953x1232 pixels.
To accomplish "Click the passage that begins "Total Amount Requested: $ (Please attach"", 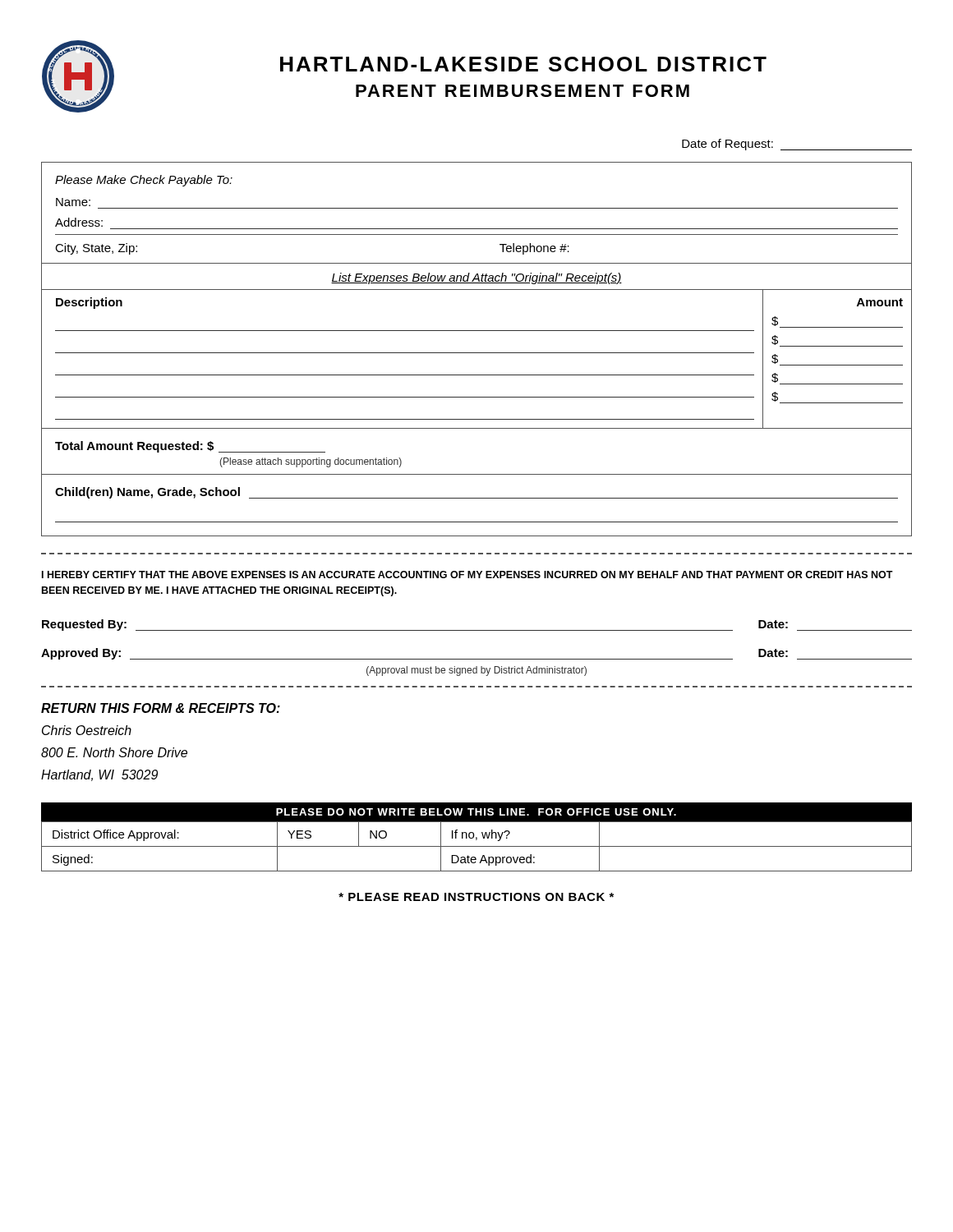I will 190,447.
